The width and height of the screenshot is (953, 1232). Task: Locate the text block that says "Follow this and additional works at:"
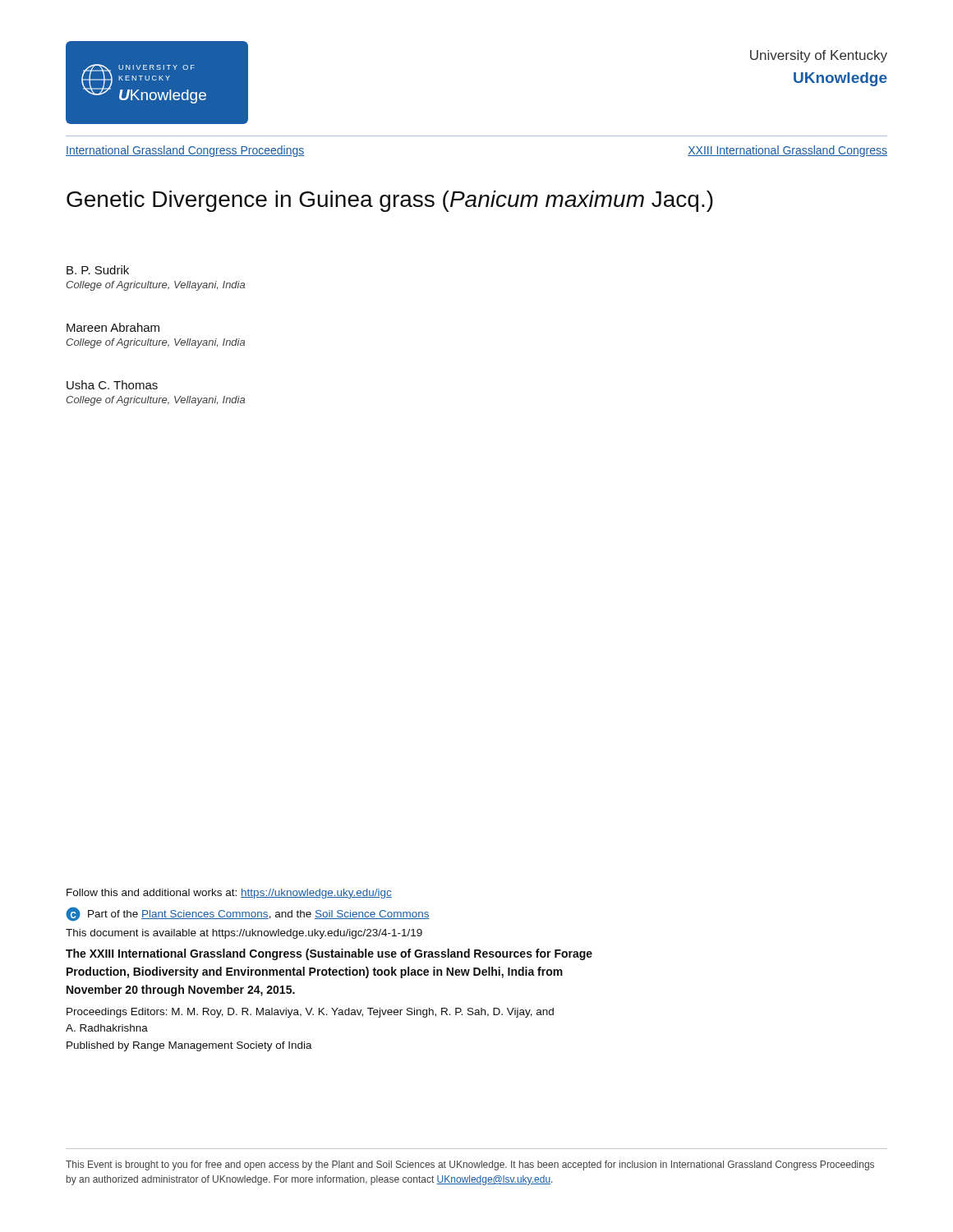pos(476,968)
